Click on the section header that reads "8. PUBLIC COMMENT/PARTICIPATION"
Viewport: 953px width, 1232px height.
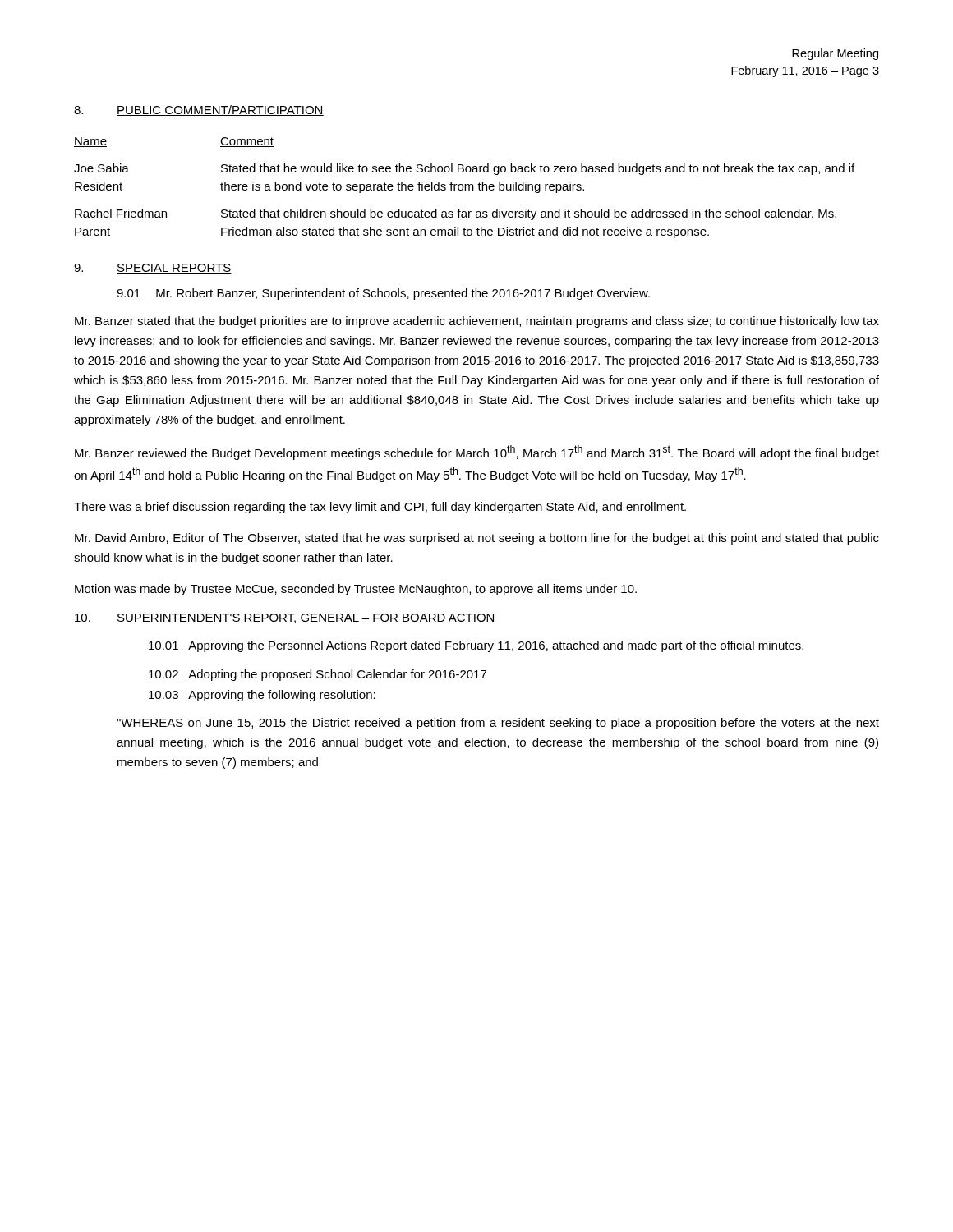point(199,110)
